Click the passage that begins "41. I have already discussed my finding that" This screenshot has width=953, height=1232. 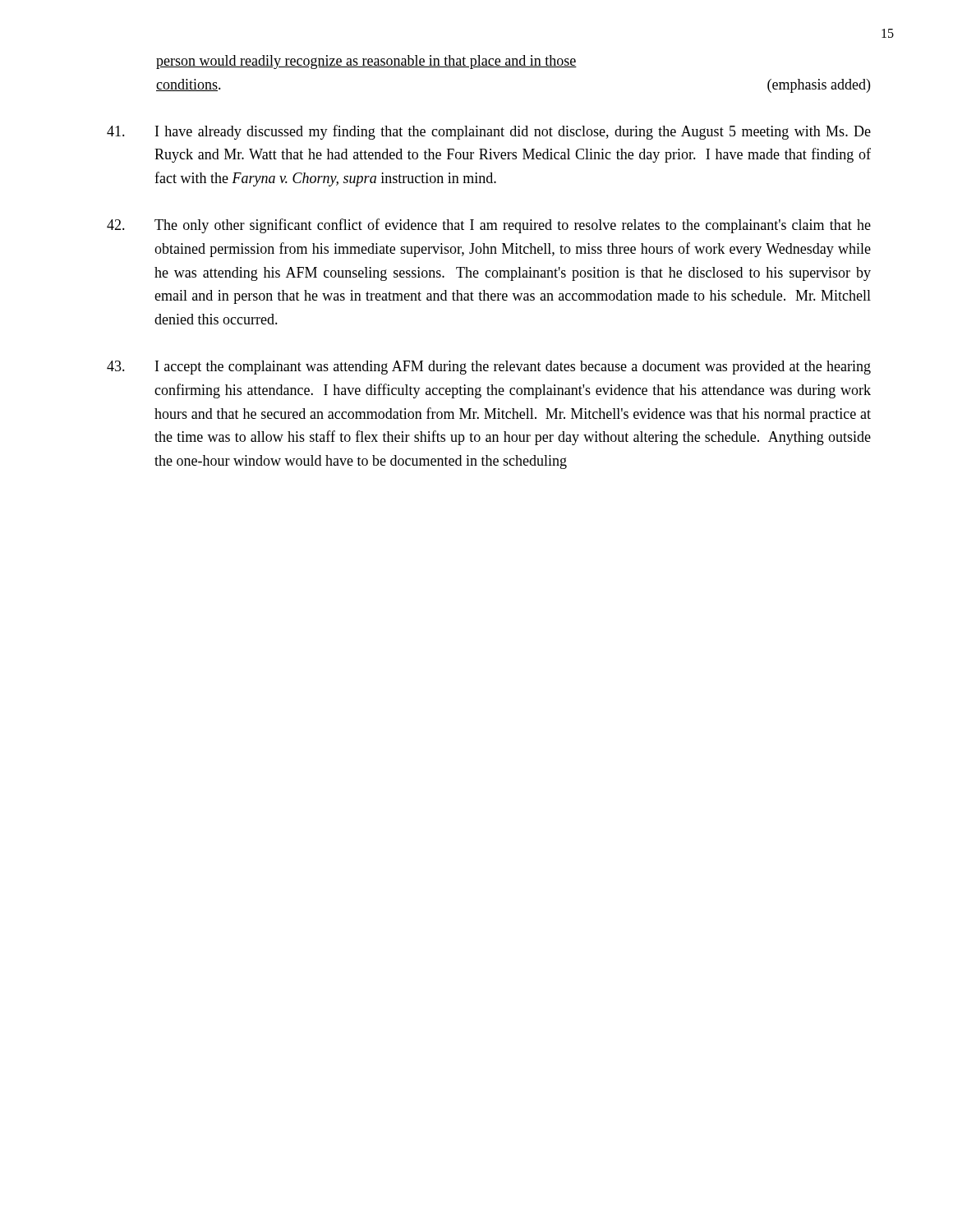click(489, 155)
